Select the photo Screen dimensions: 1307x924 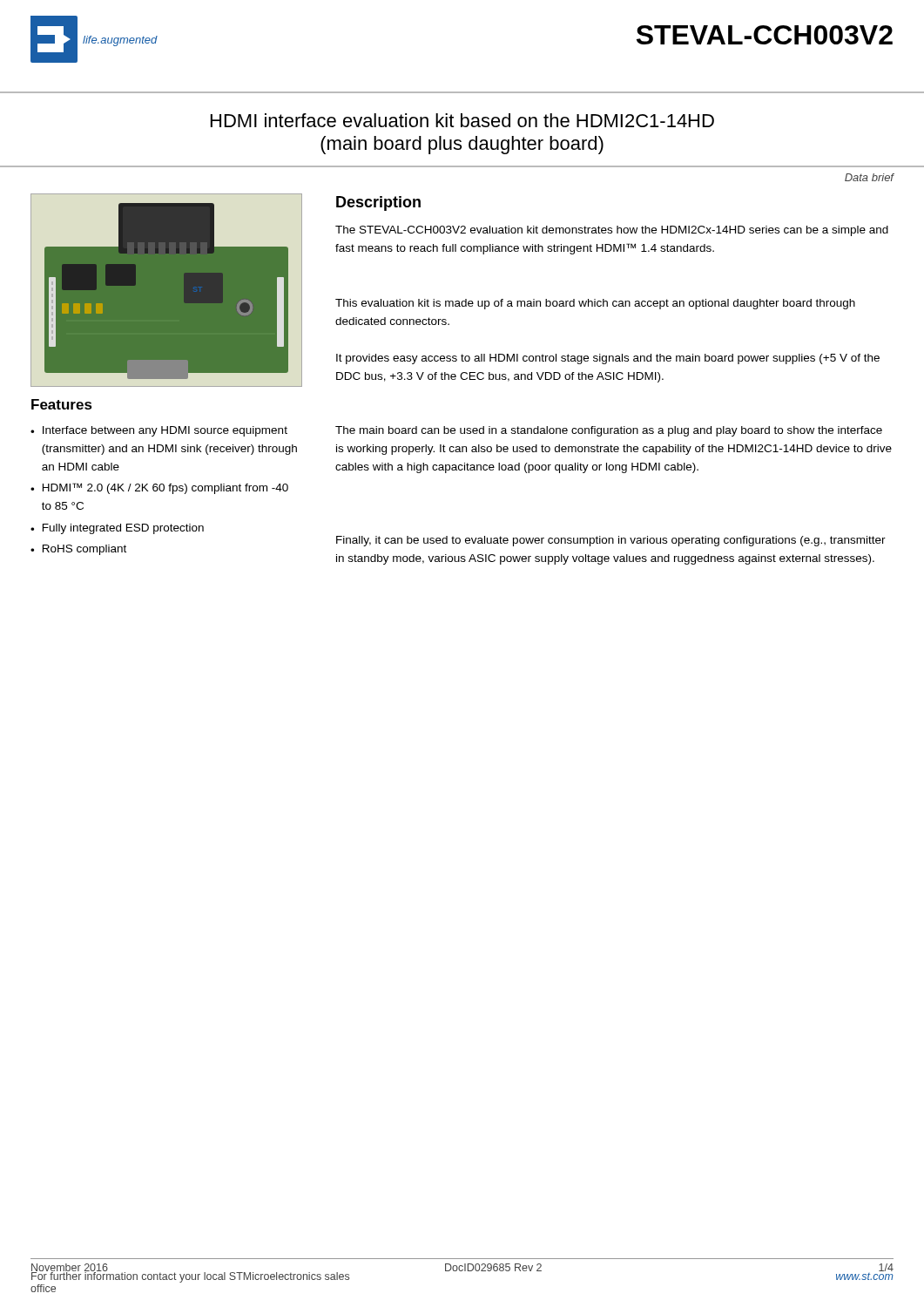click(166, 290)
